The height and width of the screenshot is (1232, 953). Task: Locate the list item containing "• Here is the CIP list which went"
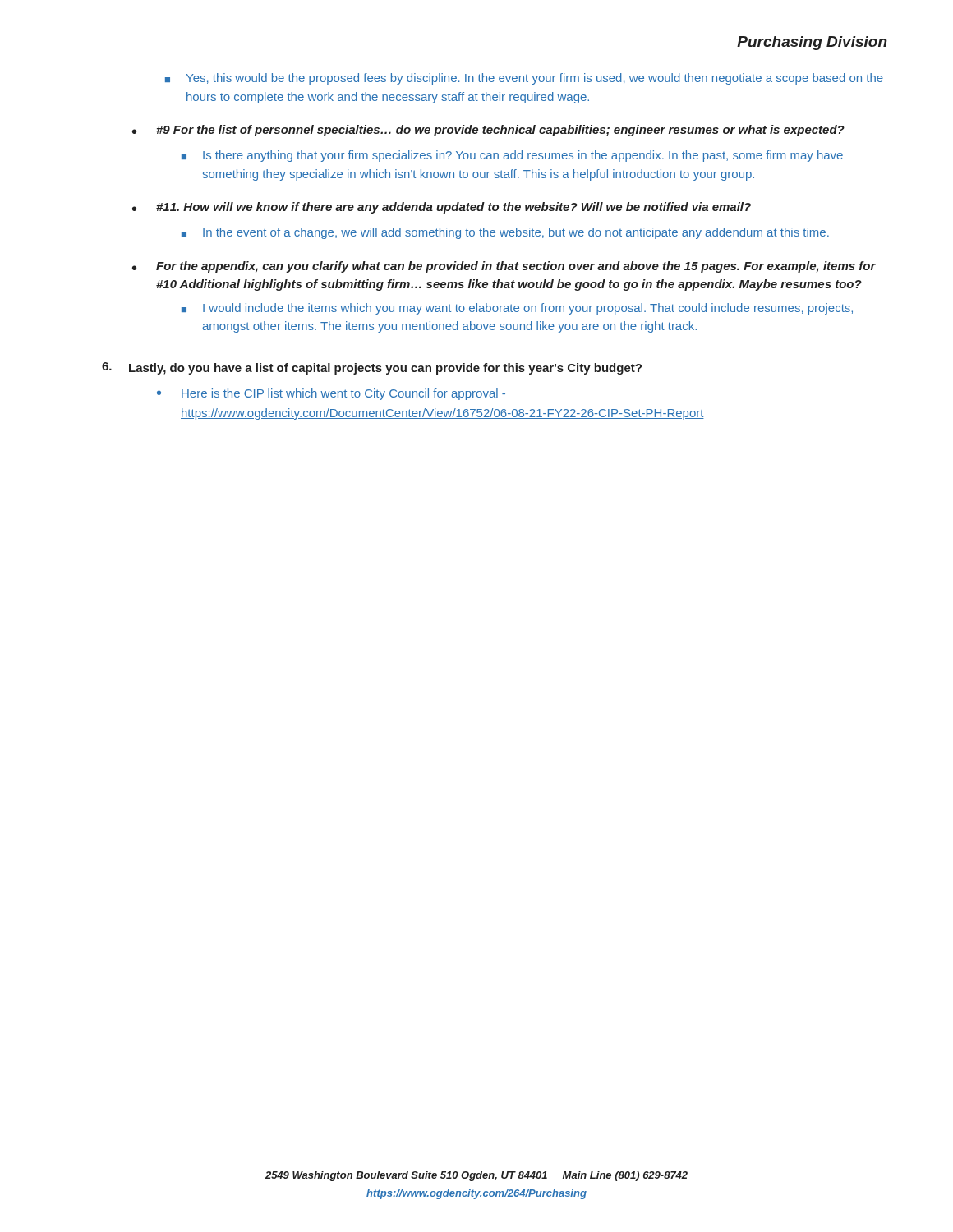[x=522, y=403]
